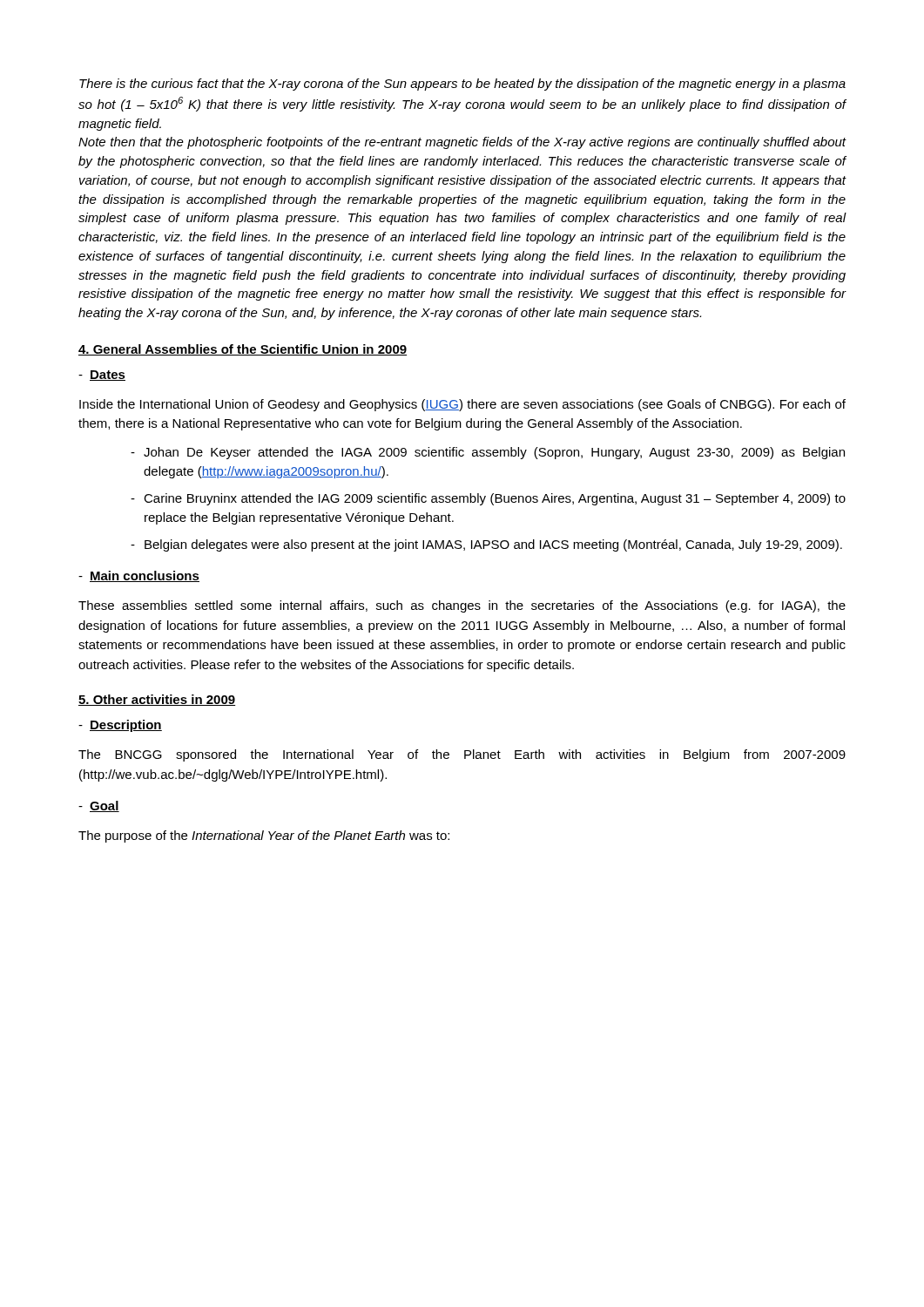
Task: Click where it says "- Main conclusions"
Action: coord(139,576)
